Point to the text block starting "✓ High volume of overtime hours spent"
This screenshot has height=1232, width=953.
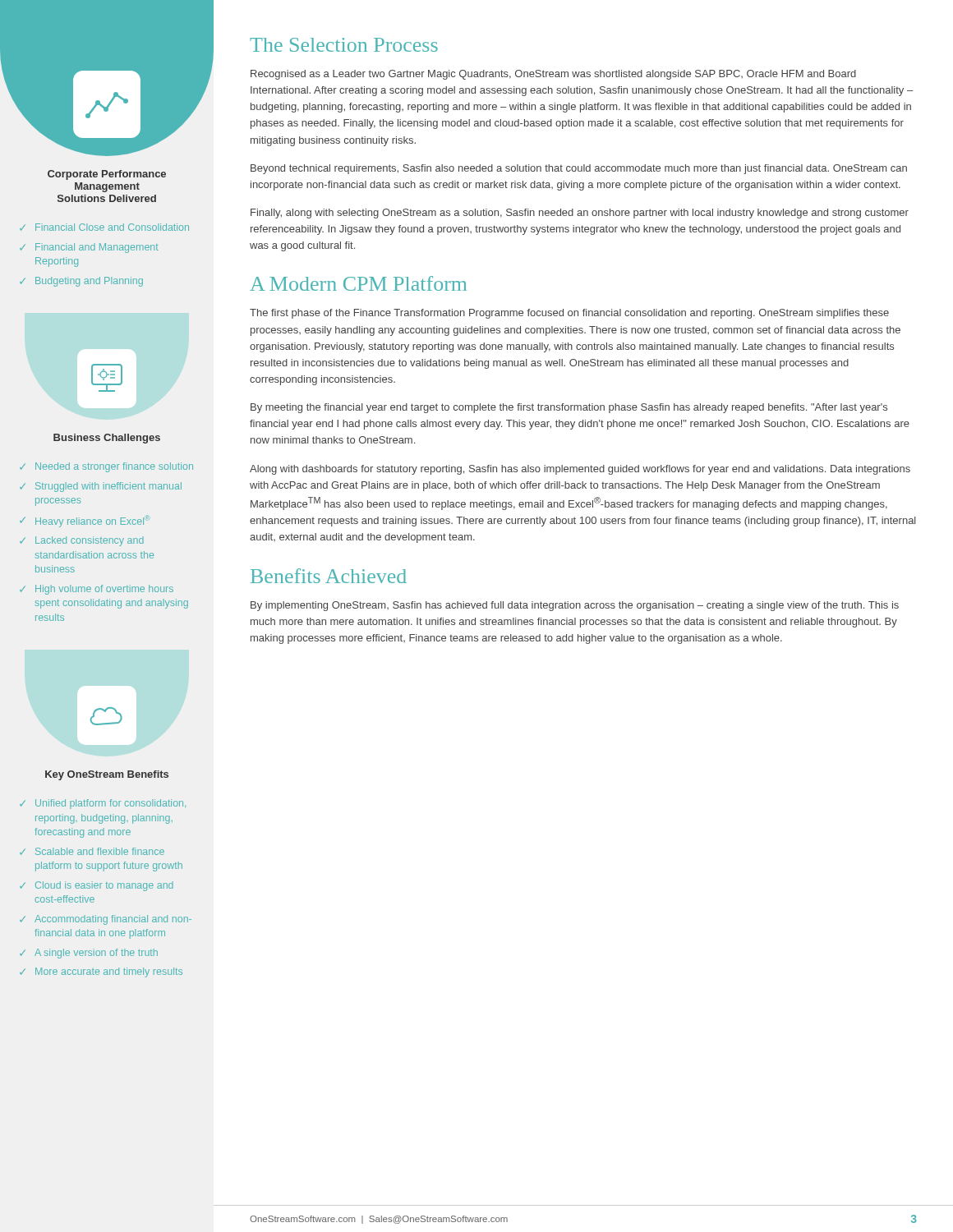107,604
